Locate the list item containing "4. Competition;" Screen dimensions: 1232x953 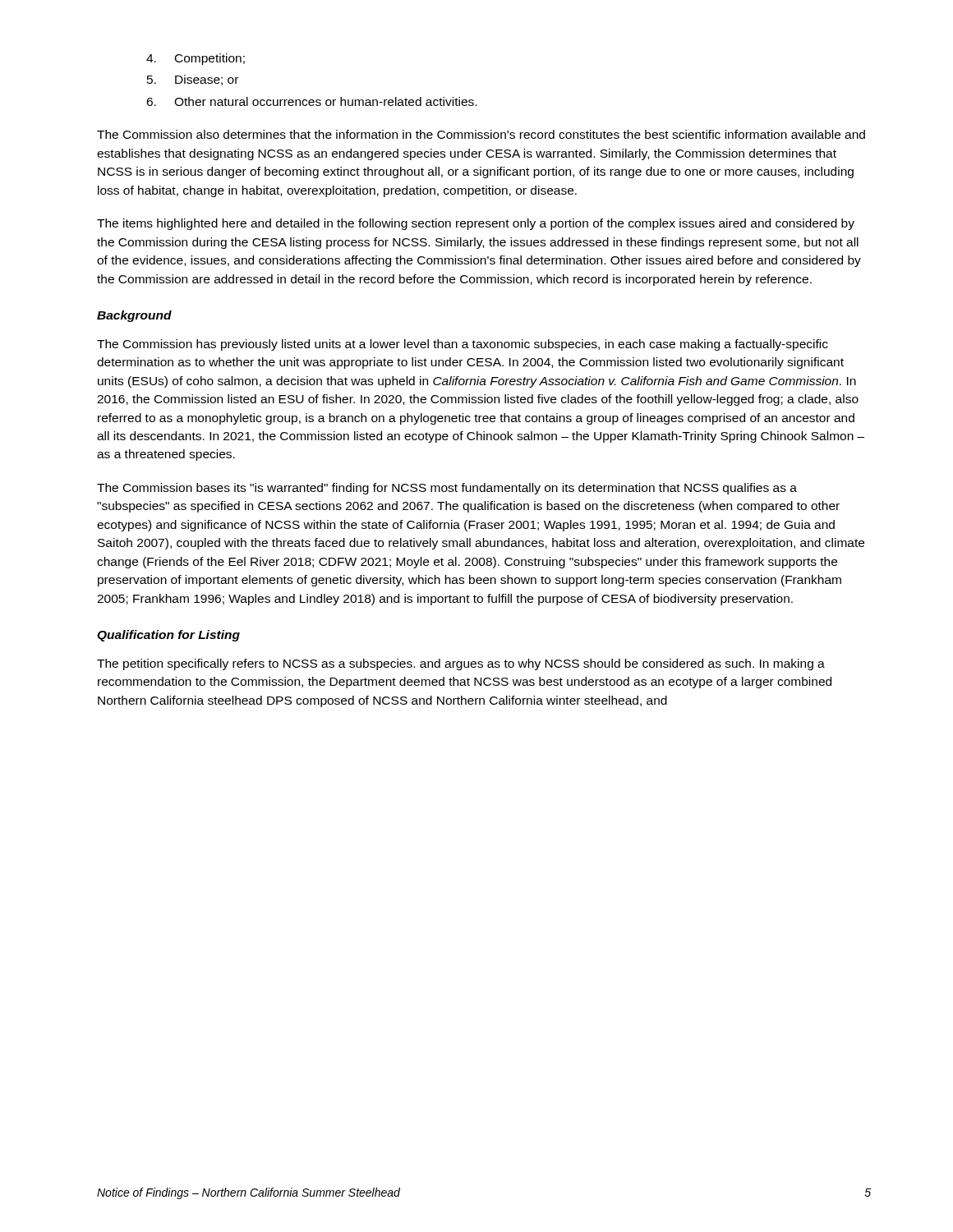(196, 59)
